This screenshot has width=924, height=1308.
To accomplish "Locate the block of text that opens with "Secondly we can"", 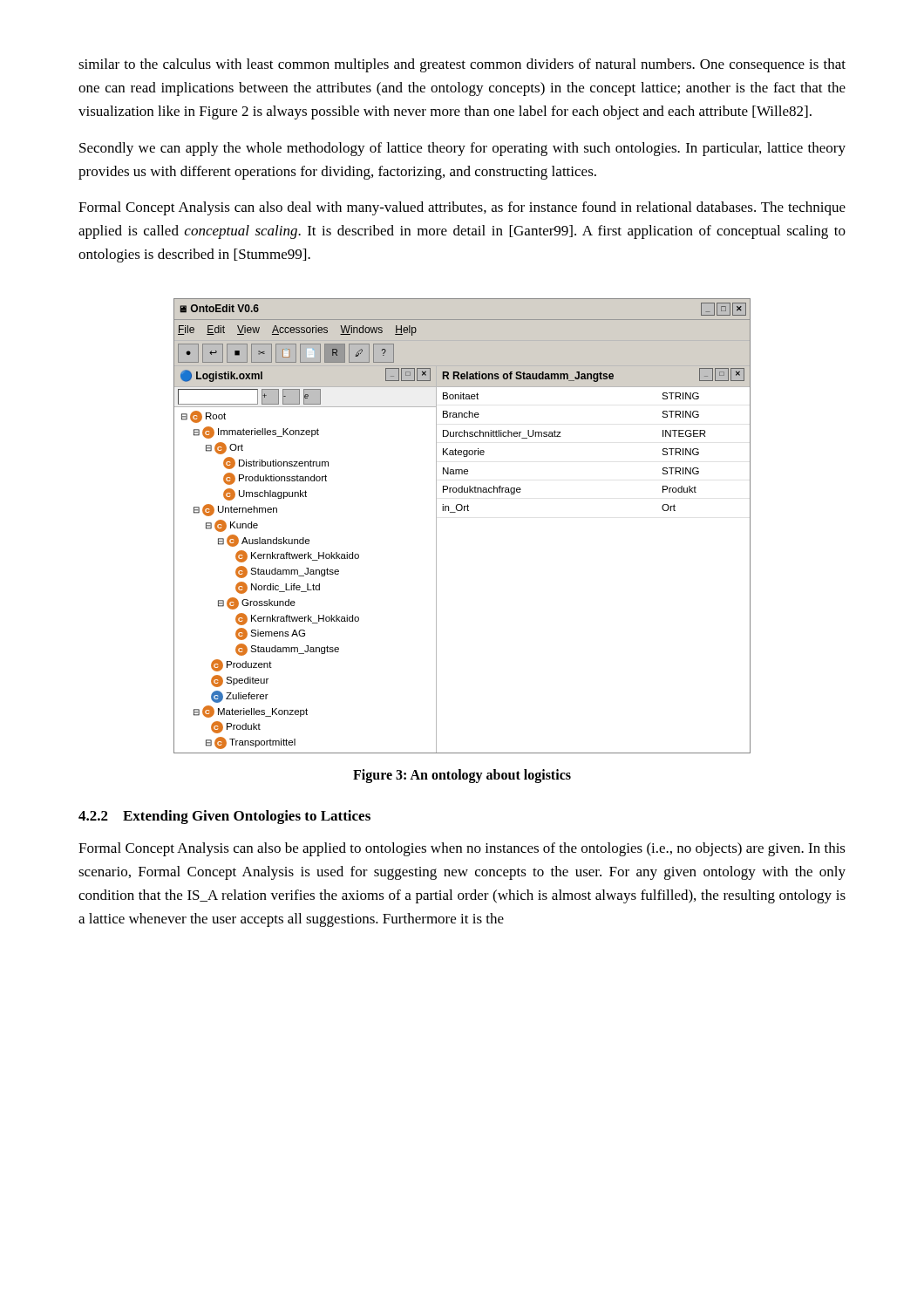I will [x=462, y=159].
